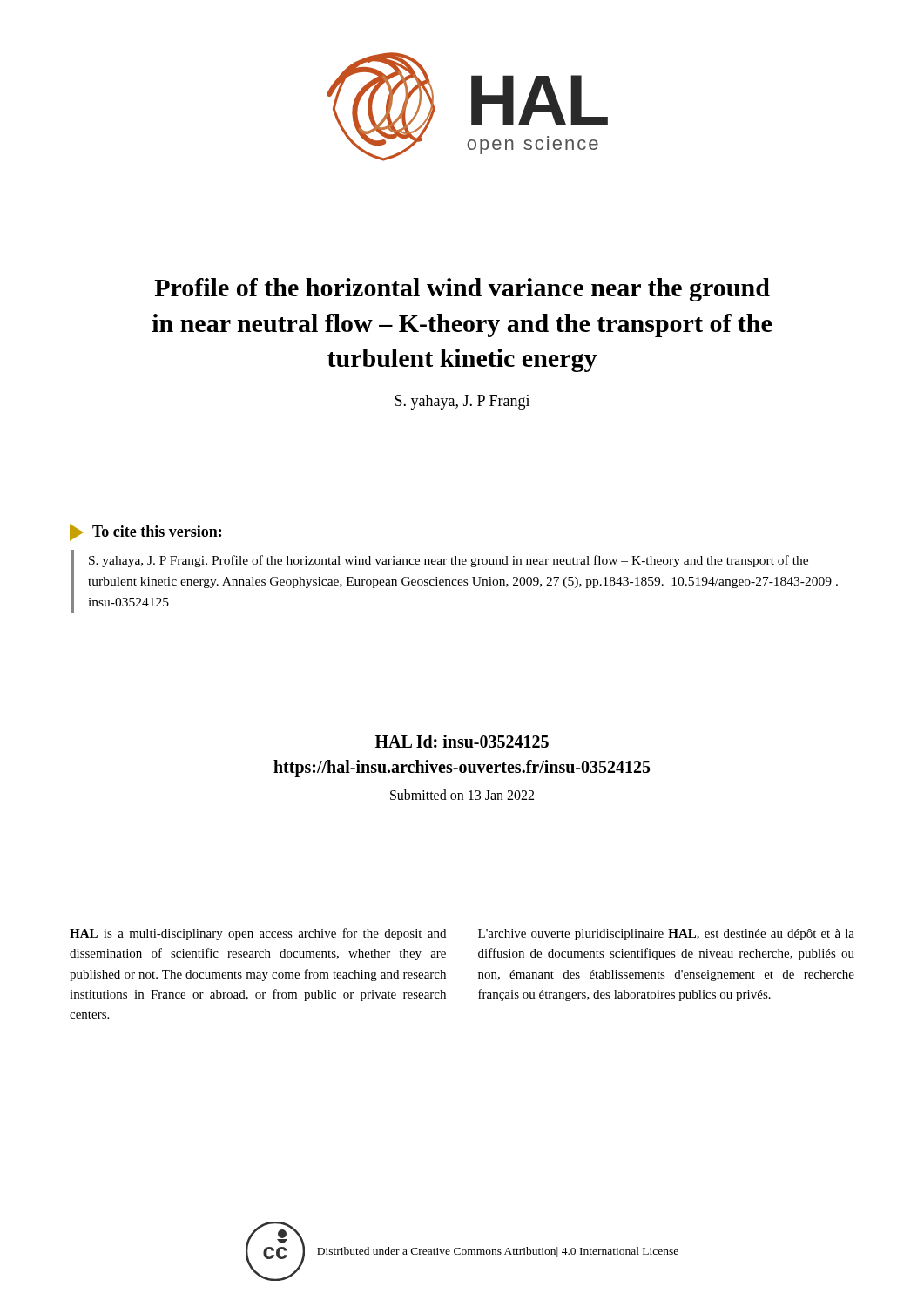Navigate to the text block starting "Submitted on 13 Jan"
This screenshot has width=924, height=1307.
tap(462, 795)
